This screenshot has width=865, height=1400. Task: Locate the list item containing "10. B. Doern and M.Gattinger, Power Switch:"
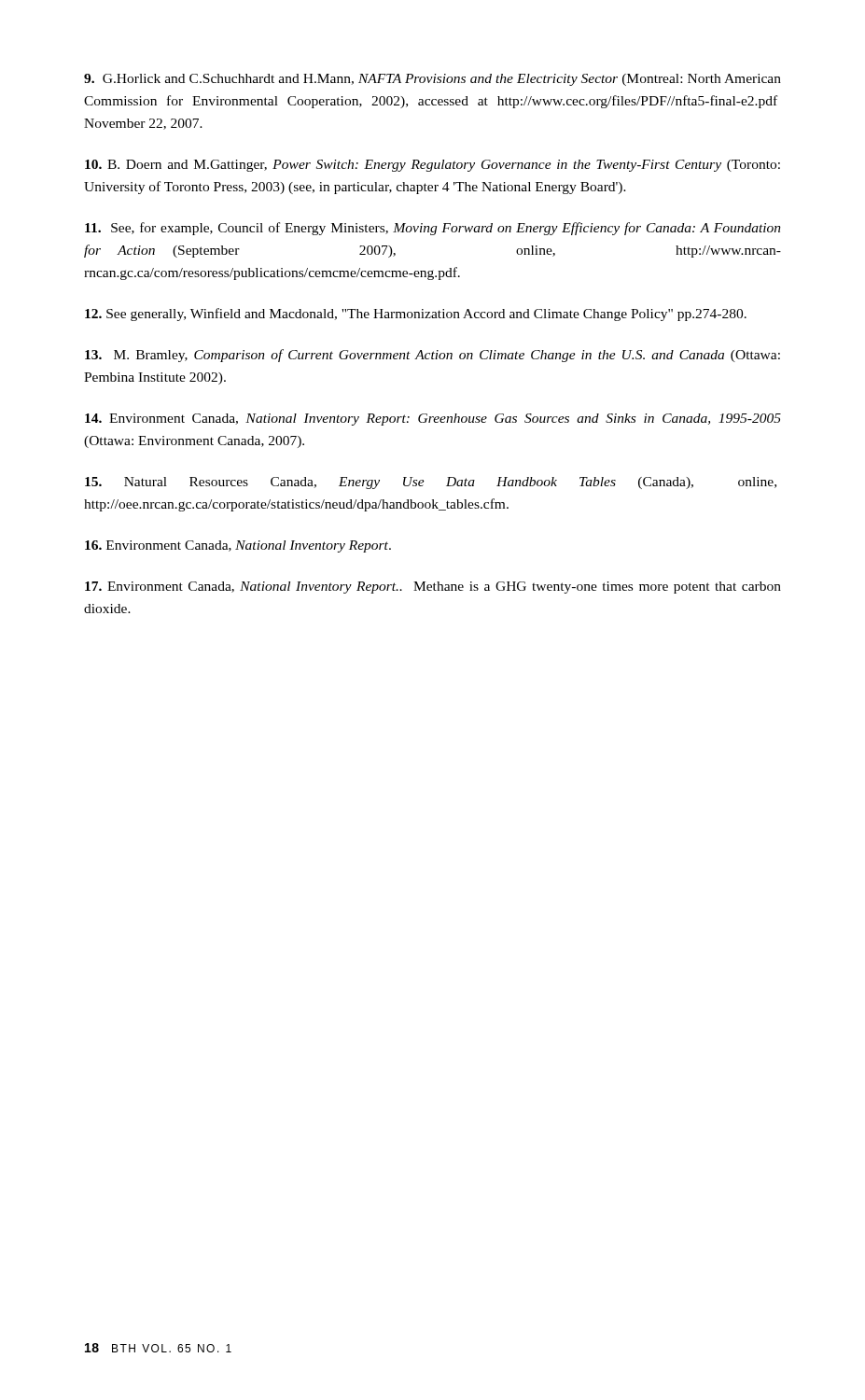432,175
